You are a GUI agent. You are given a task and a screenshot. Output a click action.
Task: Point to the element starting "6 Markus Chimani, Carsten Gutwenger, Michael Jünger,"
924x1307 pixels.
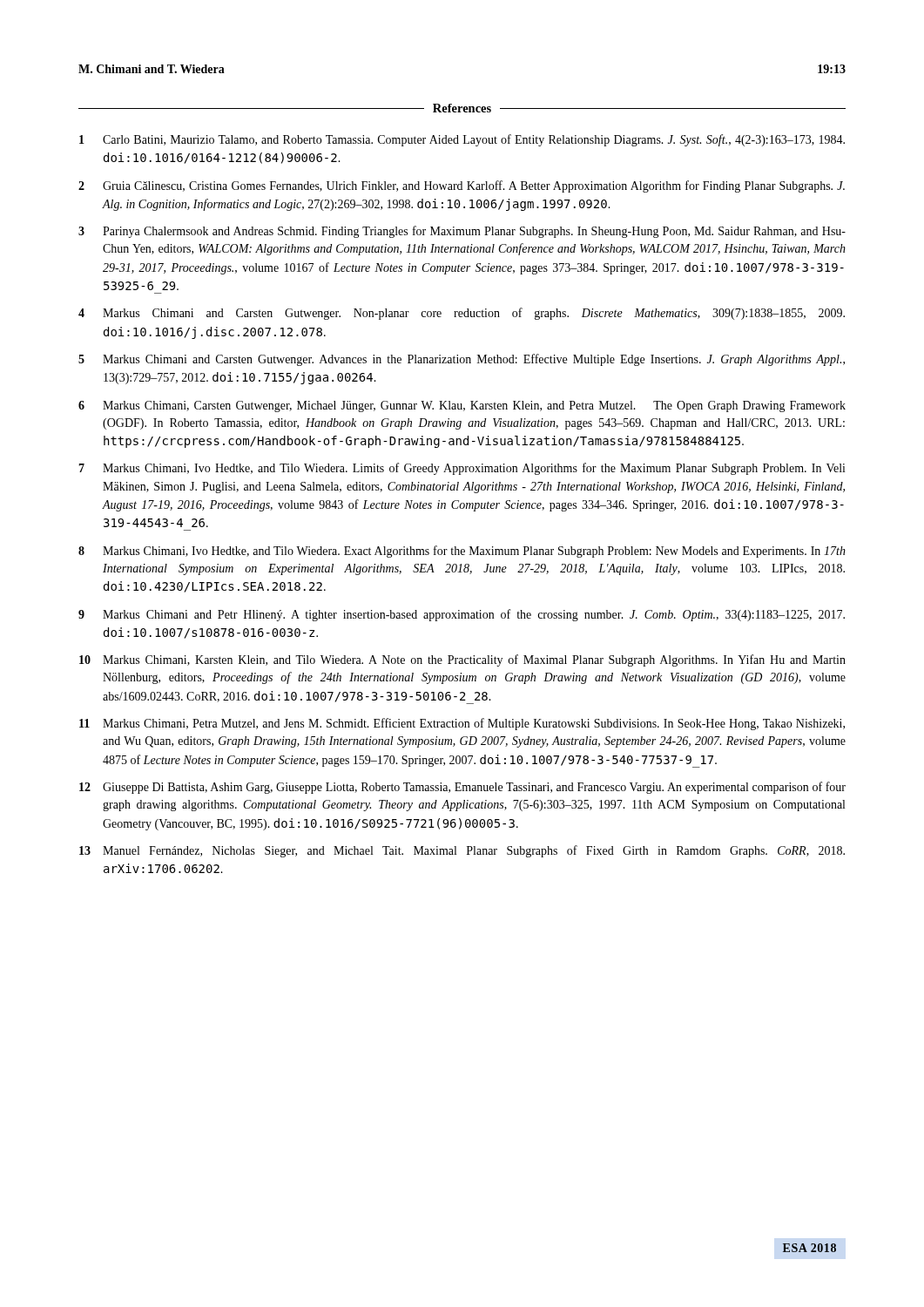[462, 424]
